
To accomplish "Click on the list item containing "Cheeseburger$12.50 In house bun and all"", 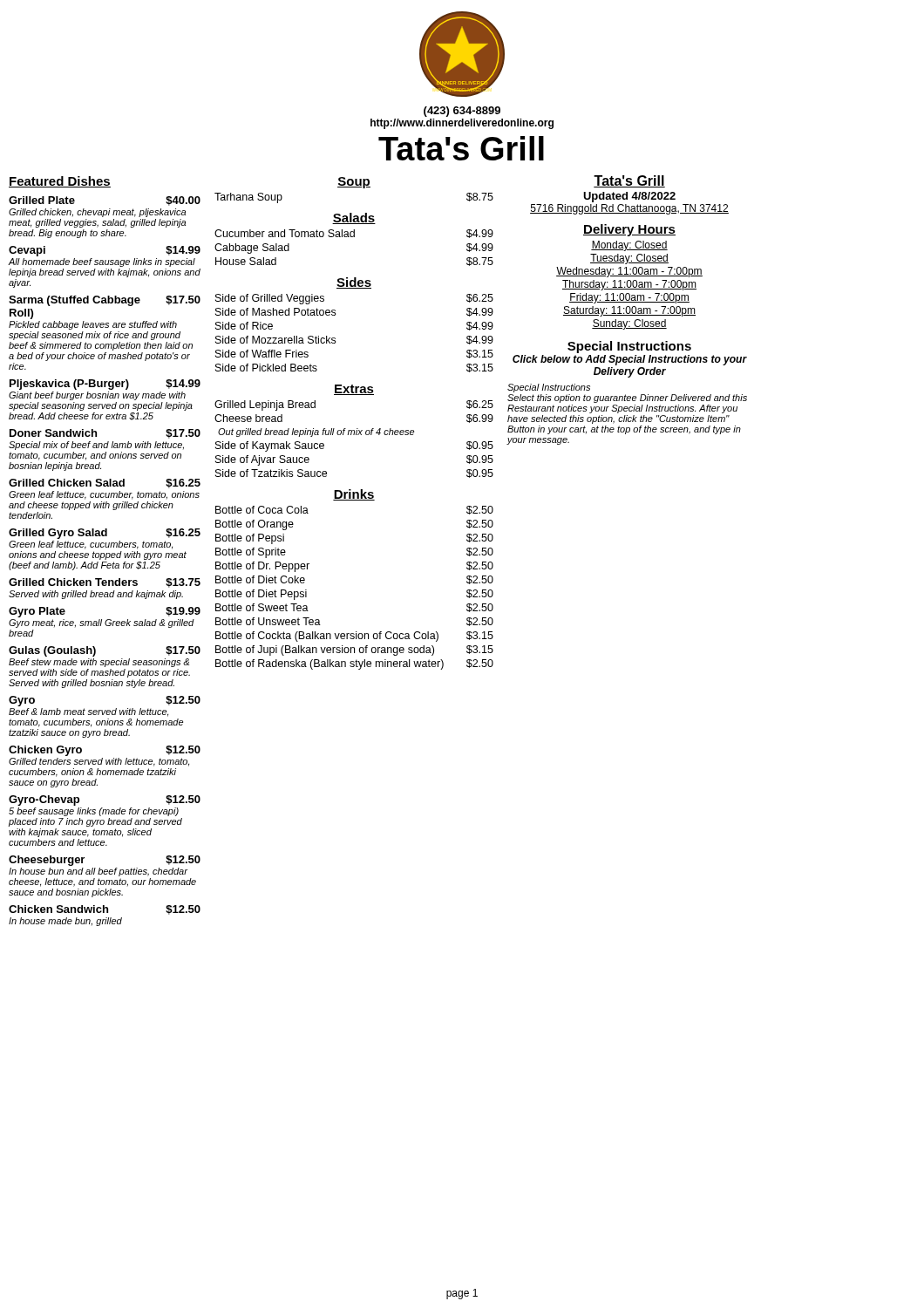I will (x=105, y=875).
